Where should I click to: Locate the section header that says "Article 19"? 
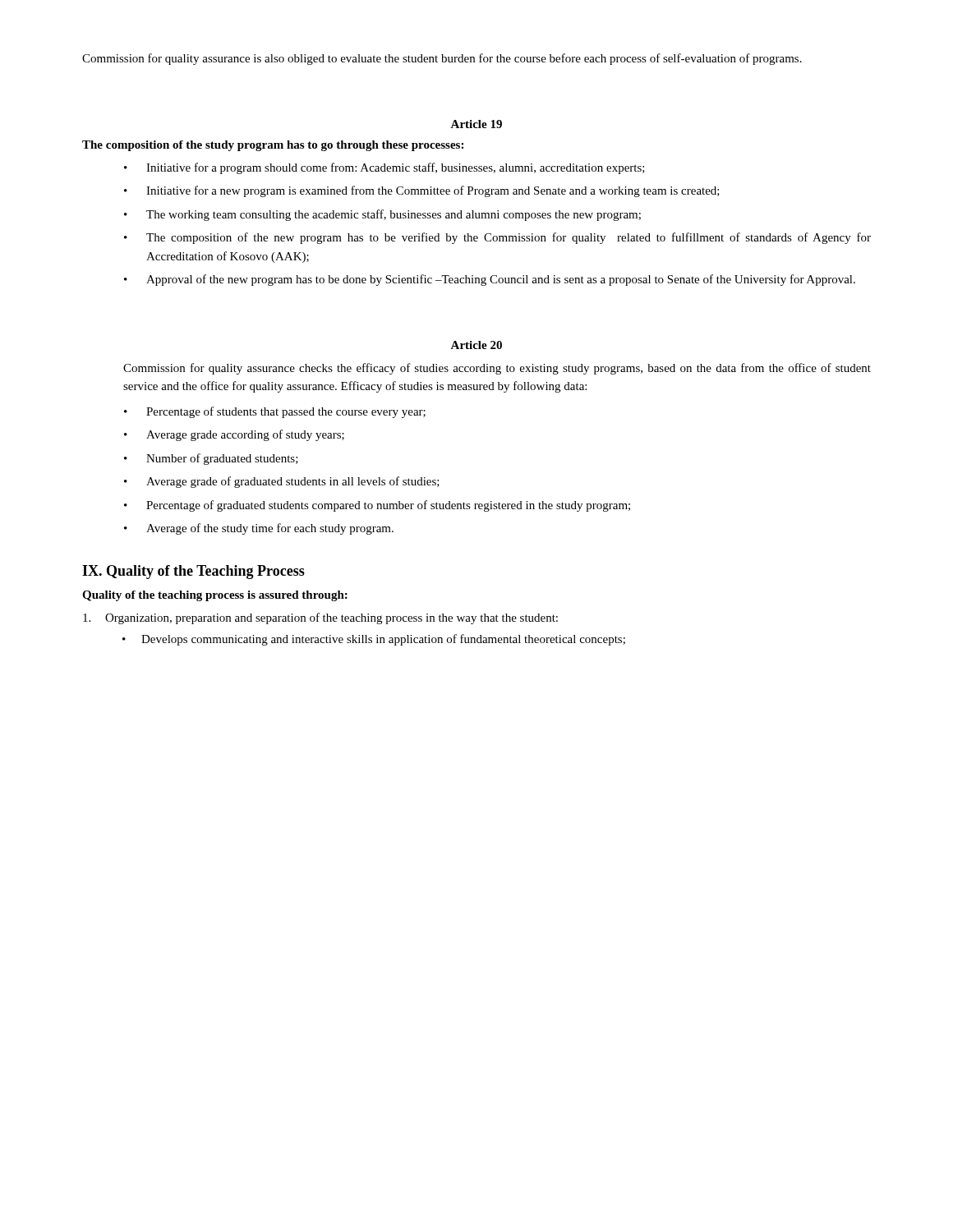click(476, 124)
